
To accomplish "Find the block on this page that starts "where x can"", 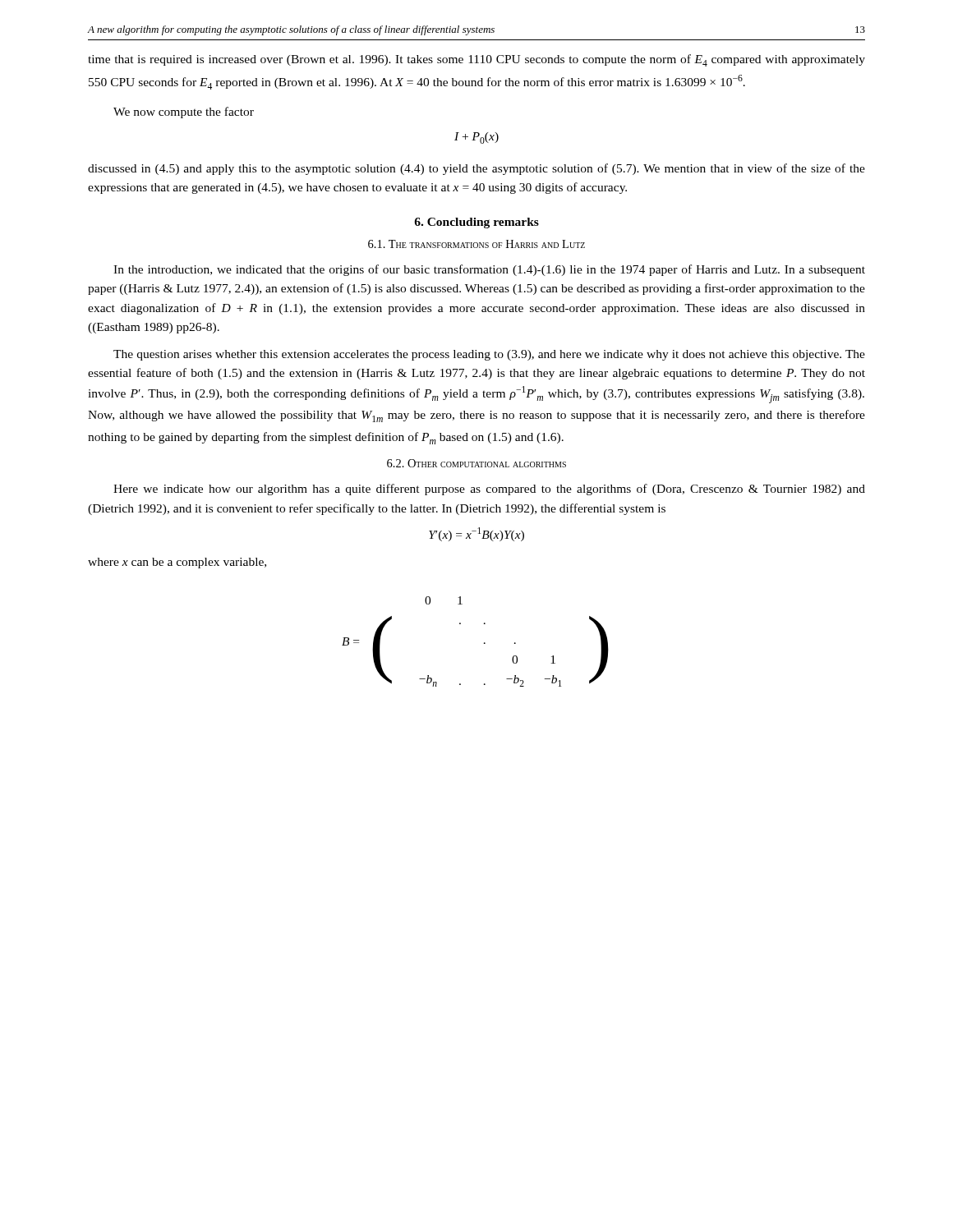I will (x=177, y=563).
